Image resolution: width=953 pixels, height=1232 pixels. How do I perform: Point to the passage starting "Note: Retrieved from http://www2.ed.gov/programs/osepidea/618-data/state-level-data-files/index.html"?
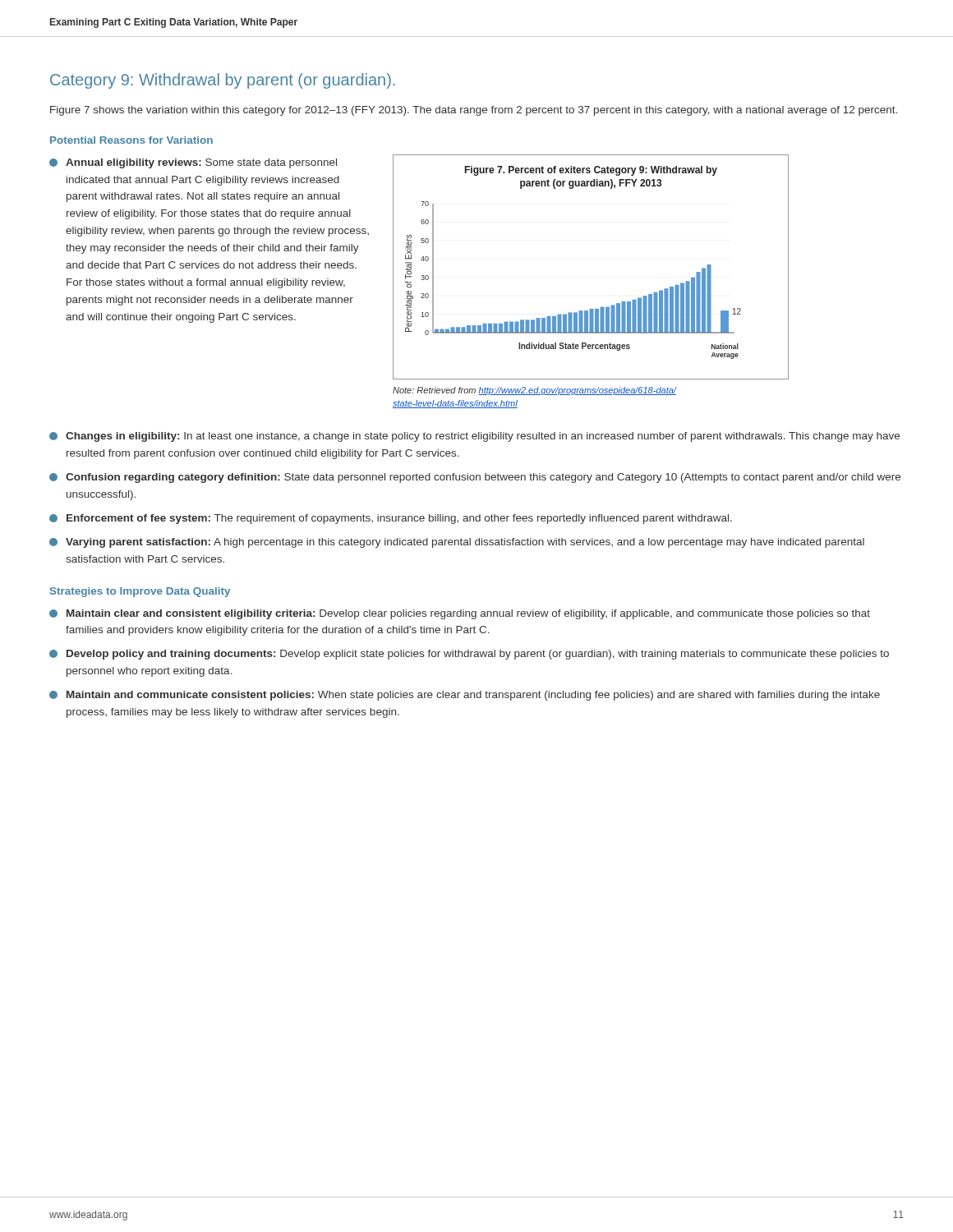tap(590, 398)
